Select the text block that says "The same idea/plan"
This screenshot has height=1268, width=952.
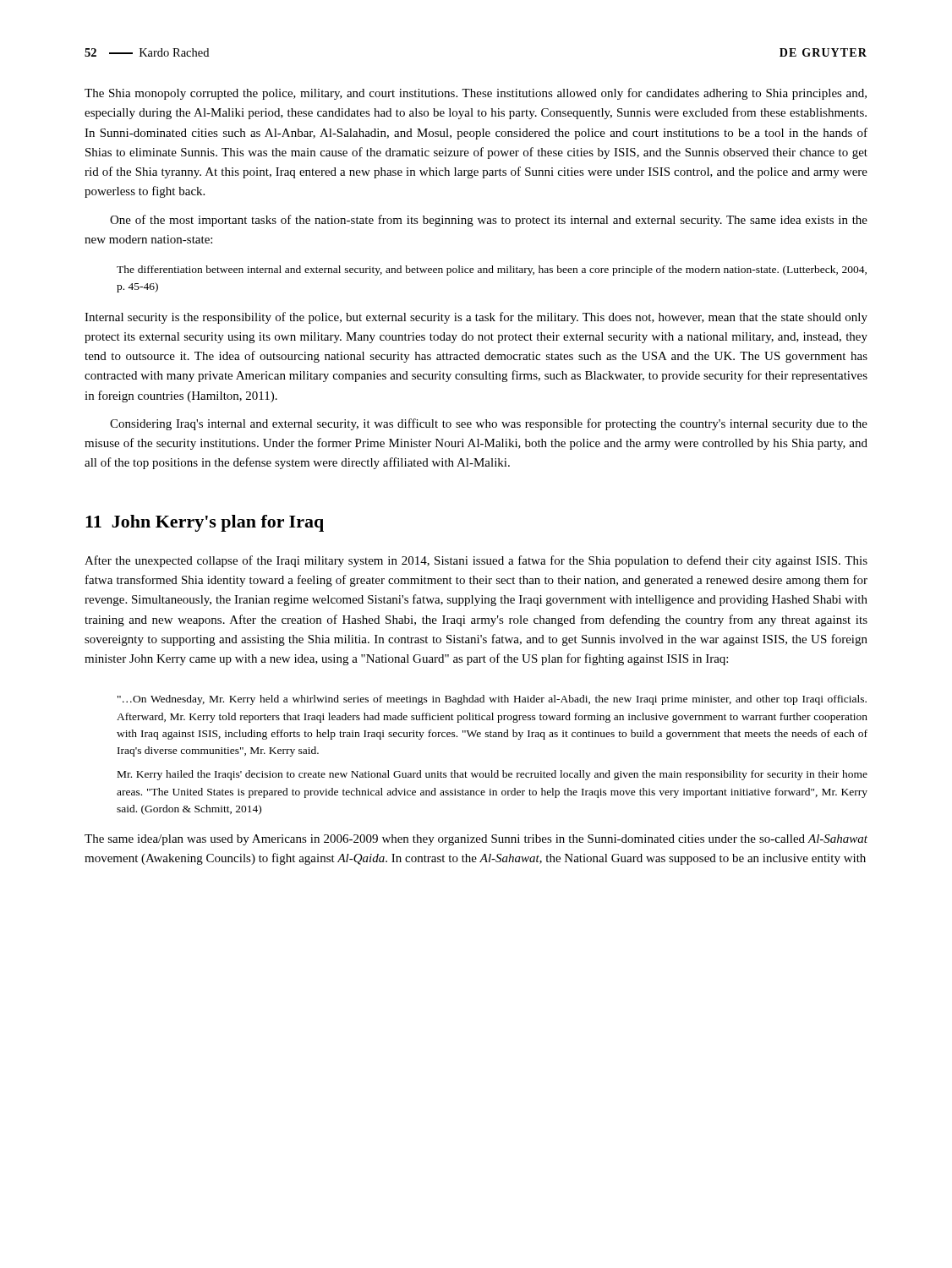tap(476, 849)
